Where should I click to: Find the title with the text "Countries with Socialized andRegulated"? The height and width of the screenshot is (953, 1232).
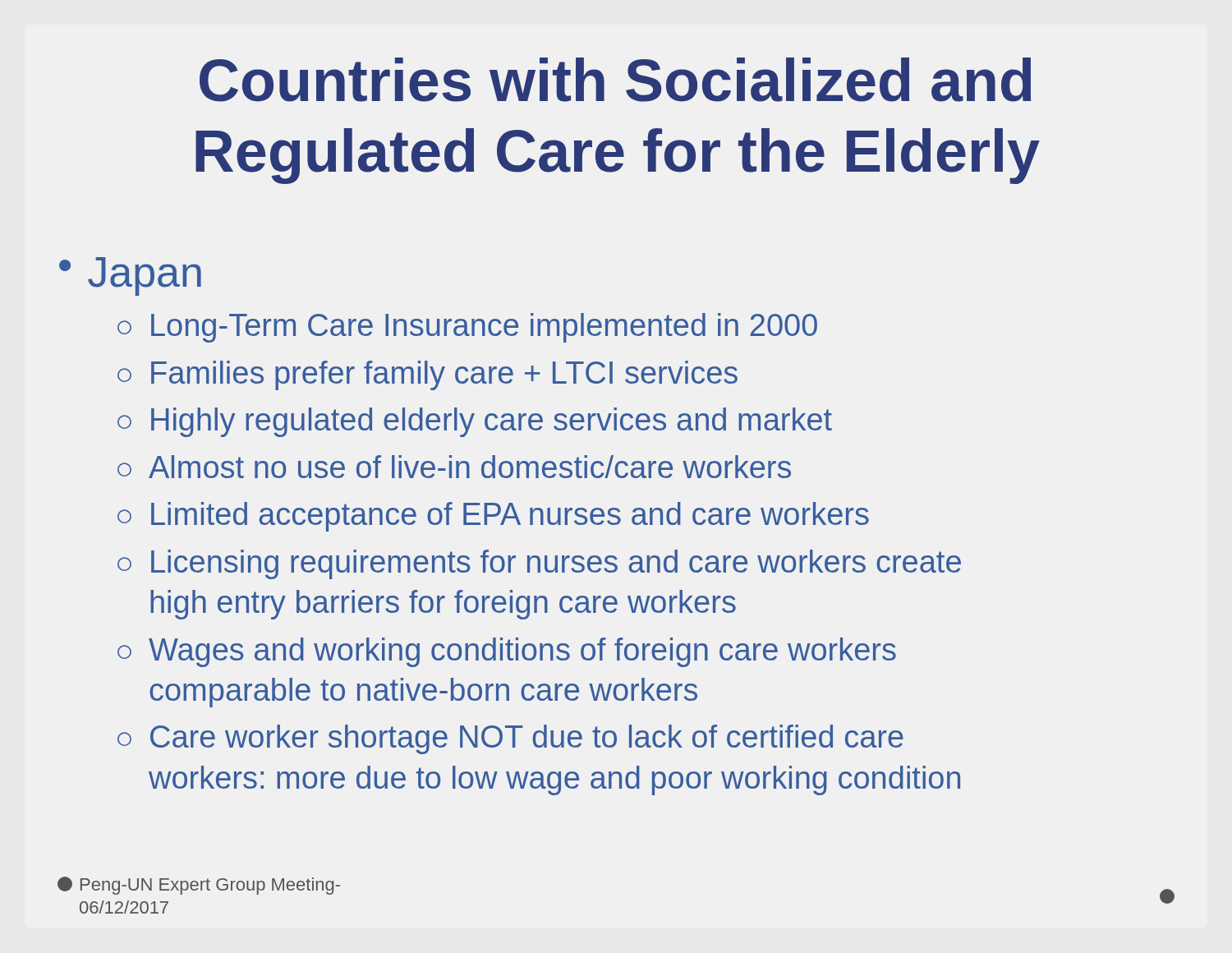click(616, 116)
